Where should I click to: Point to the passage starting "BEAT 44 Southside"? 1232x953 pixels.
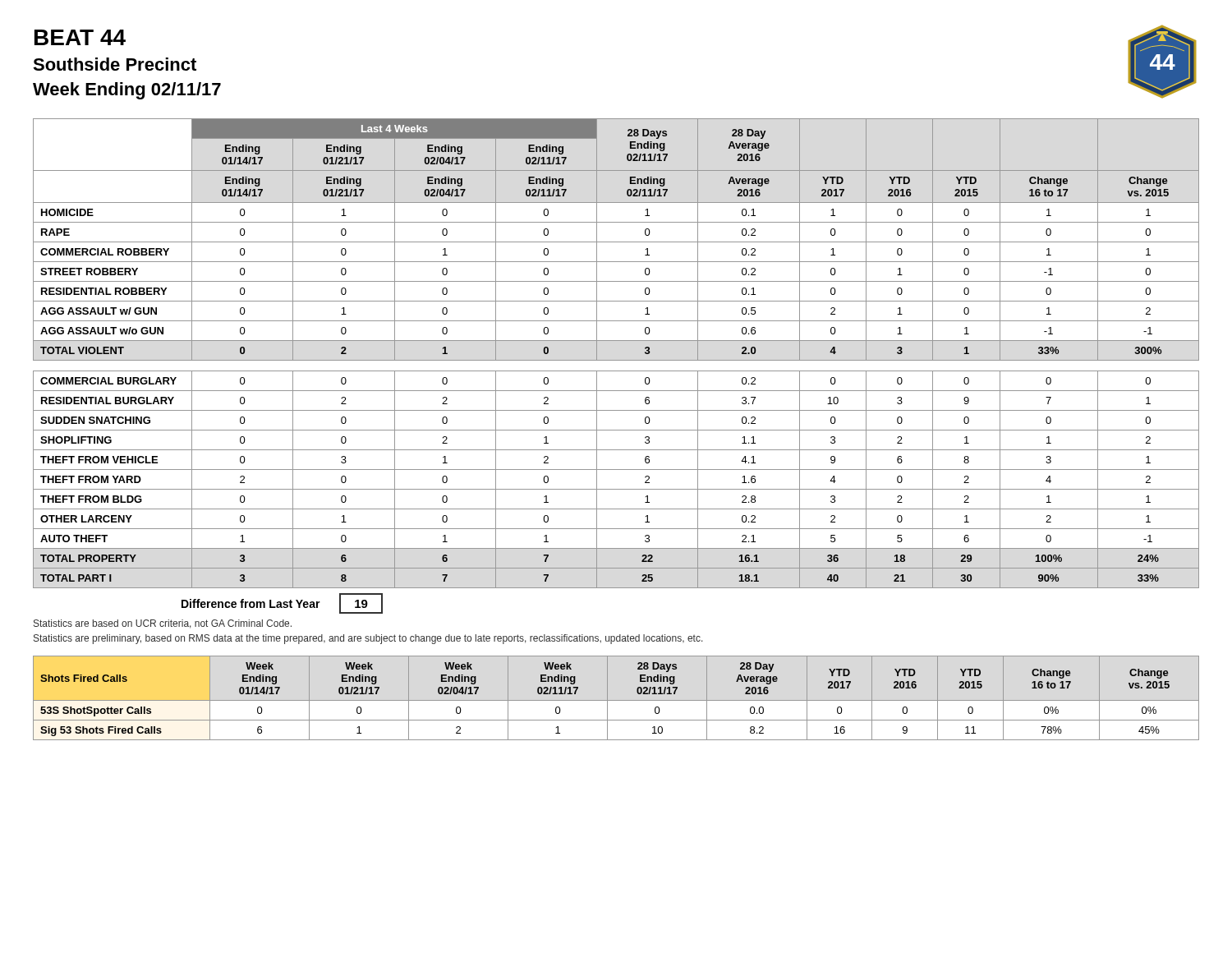(x=127, y=62)
